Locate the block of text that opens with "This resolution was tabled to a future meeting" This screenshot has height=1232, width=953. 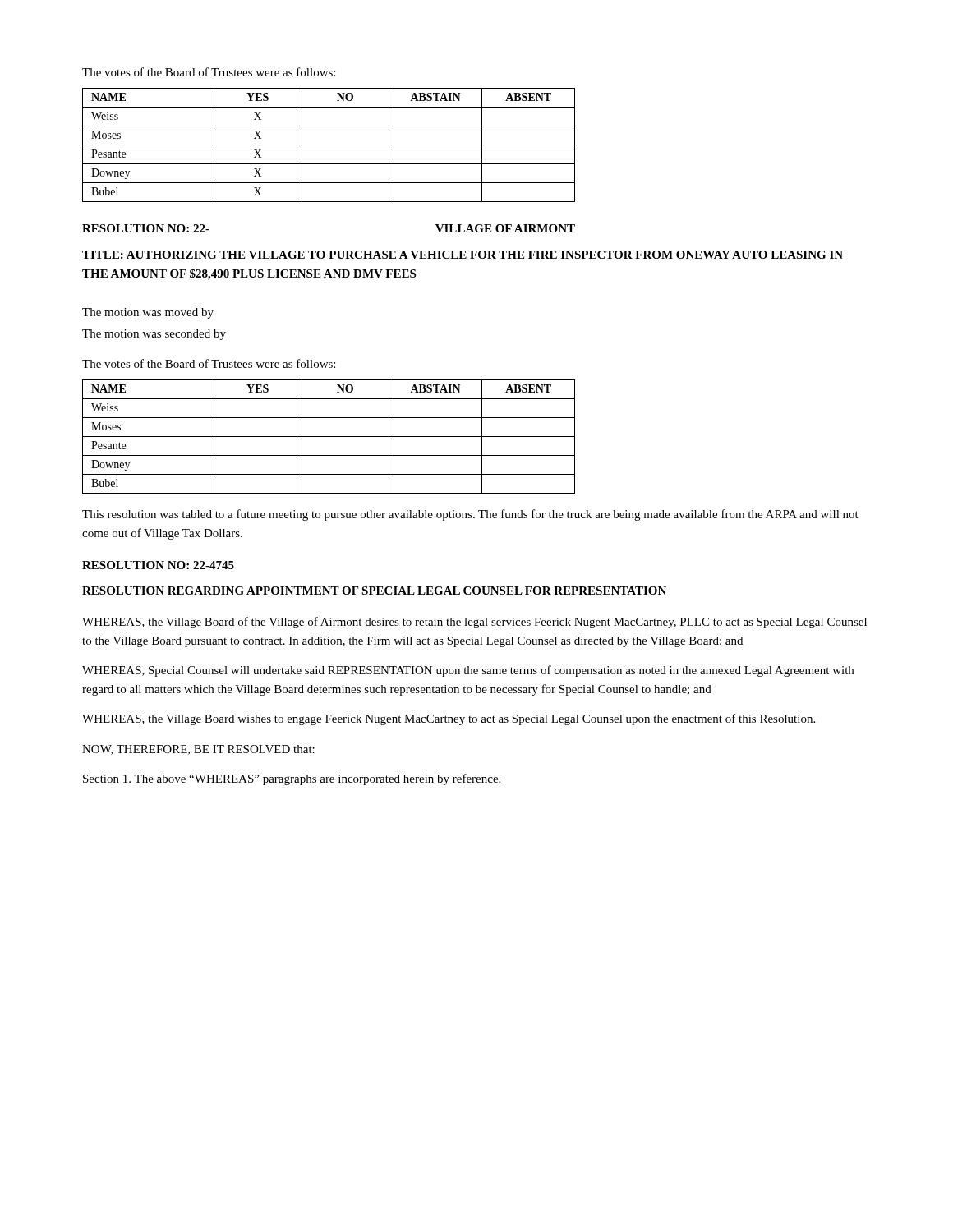coord(470,523)
